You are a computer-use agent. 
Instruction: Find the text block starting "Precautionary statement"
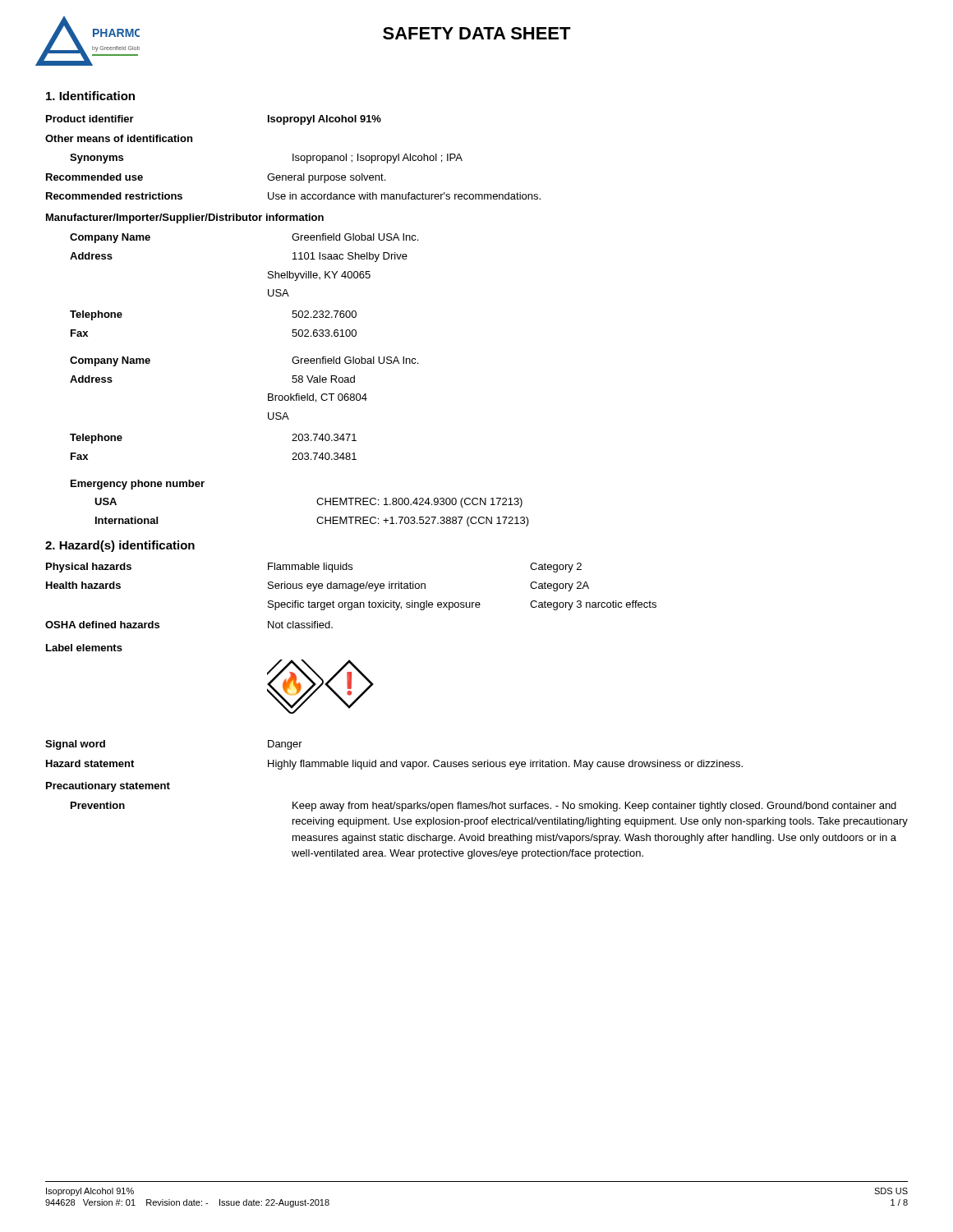(x=107, y=786)
